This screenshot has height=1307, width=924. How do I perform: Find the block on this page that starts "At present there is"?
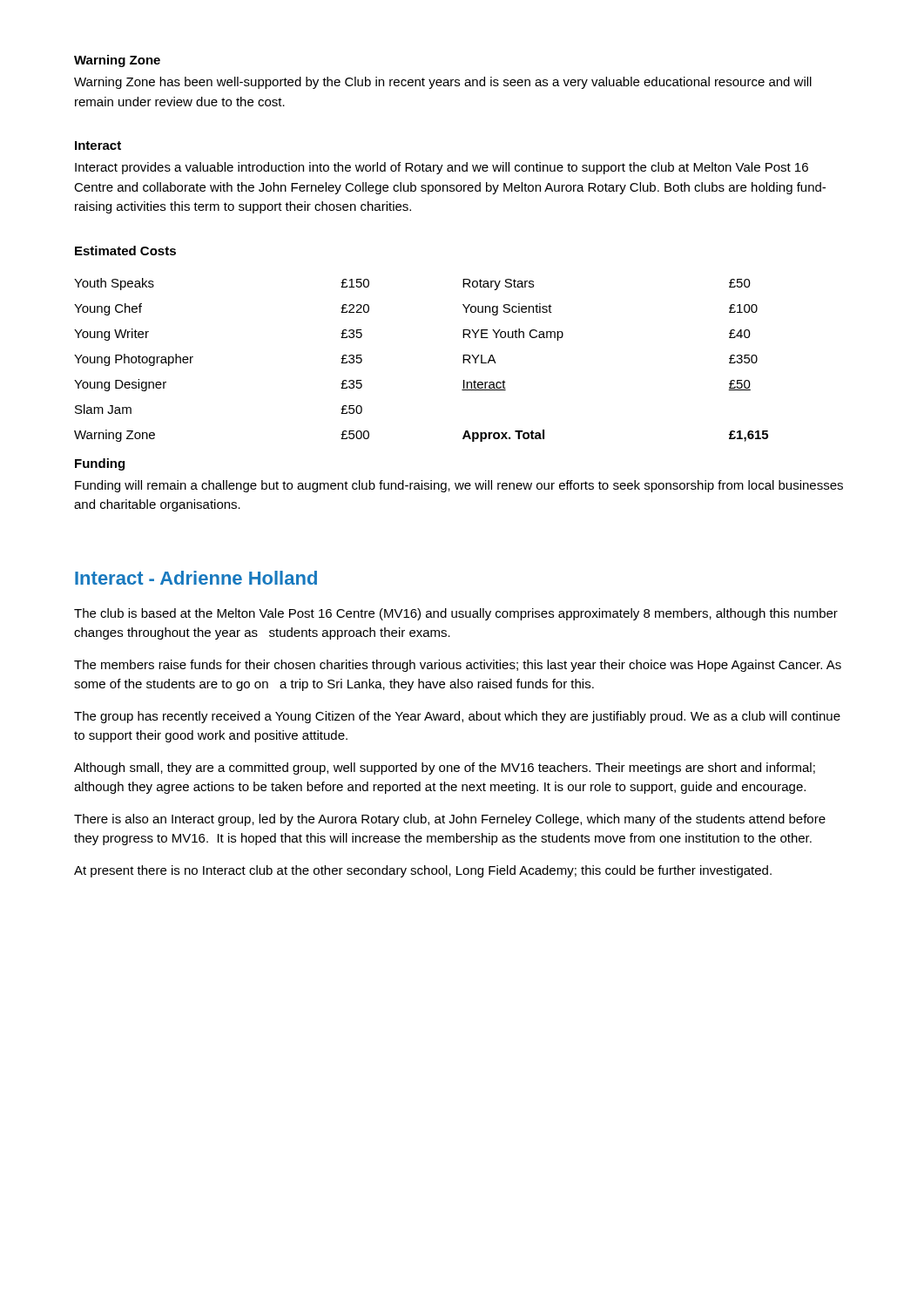pos(423,870)
